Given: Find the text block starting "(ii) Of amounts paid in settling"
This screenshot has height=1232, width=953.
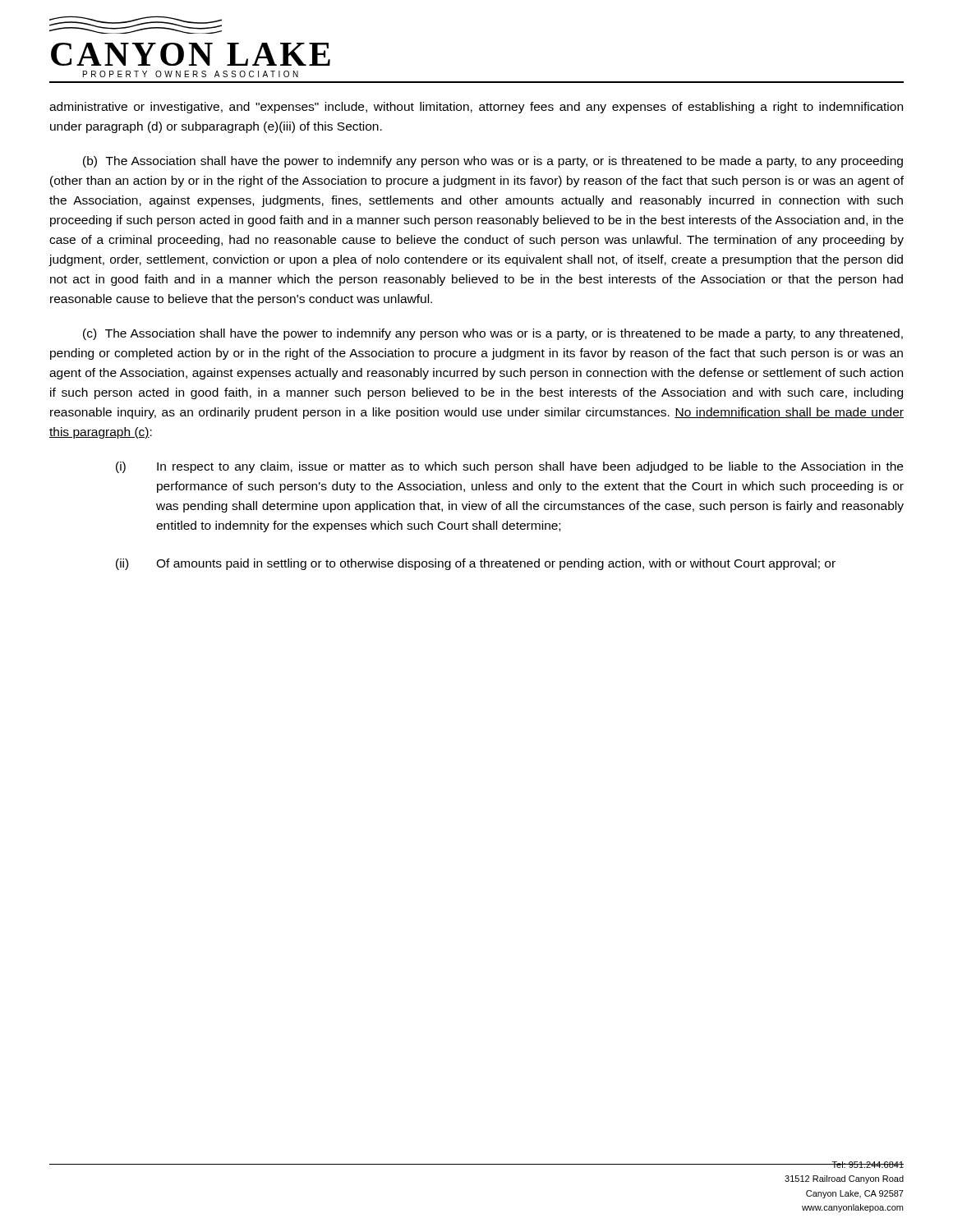Looking at the screenshot, I should [509, 564].
